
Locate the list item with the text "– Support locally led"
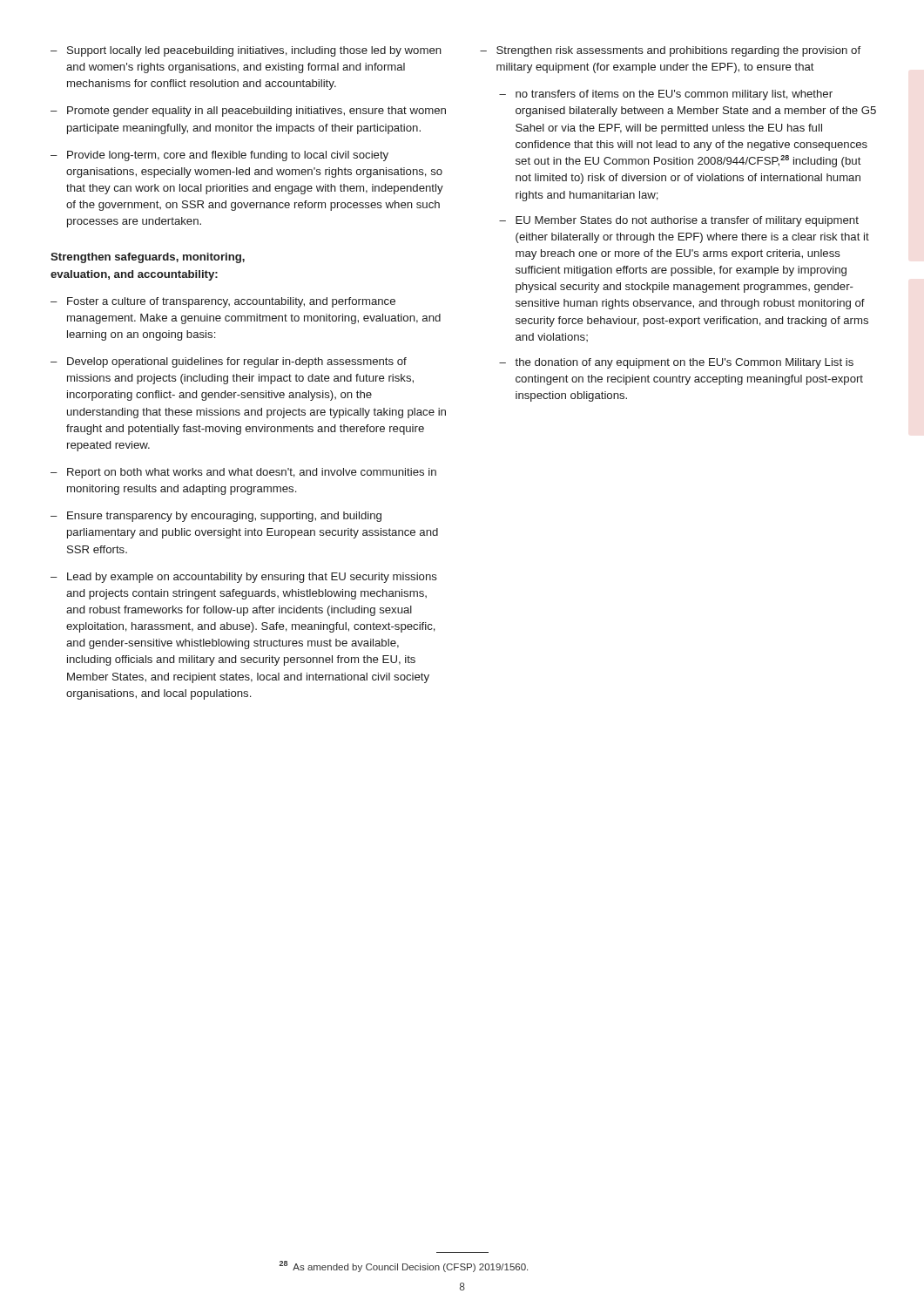(249, 67)
